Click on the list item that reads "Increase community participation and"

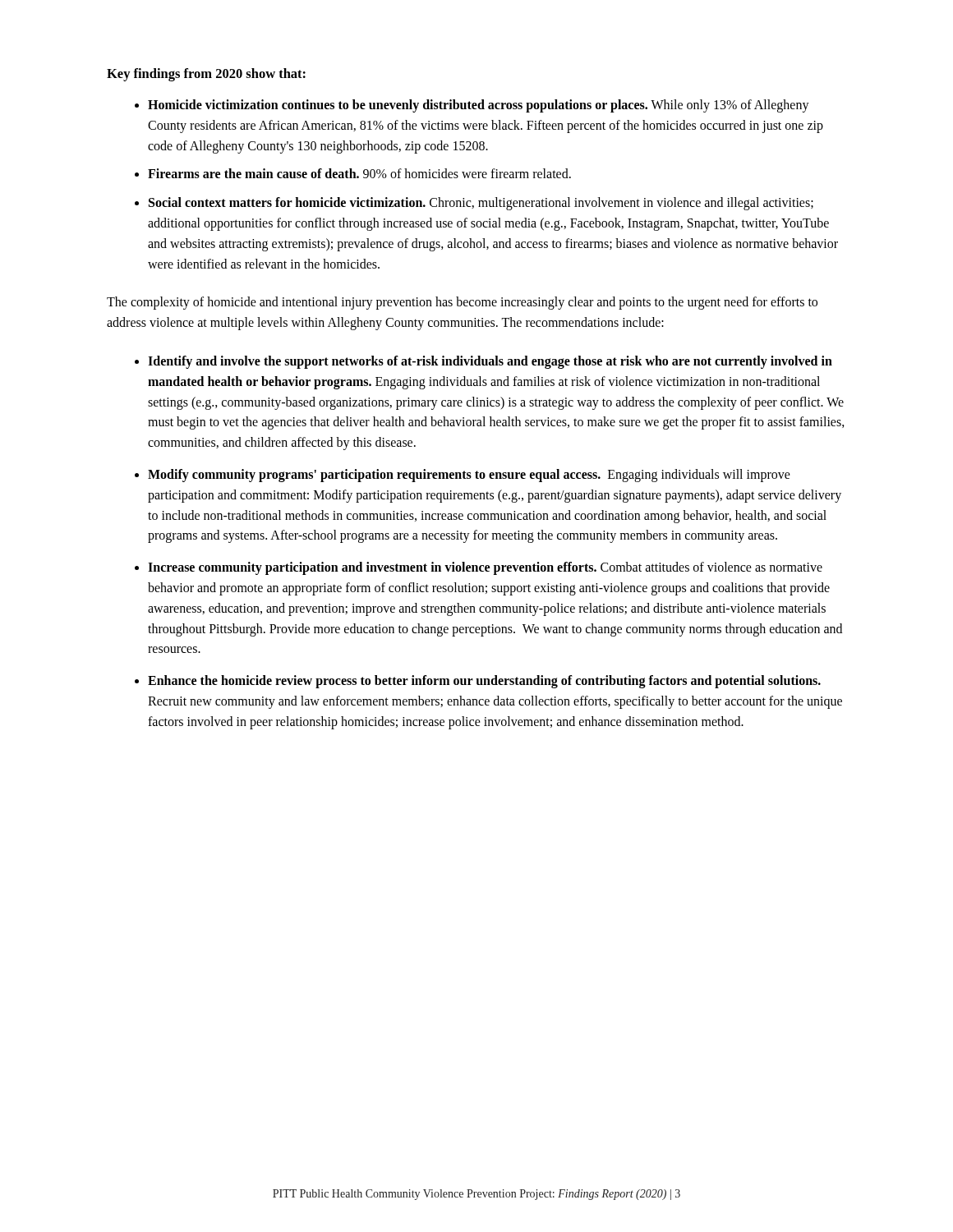(495, 608)
